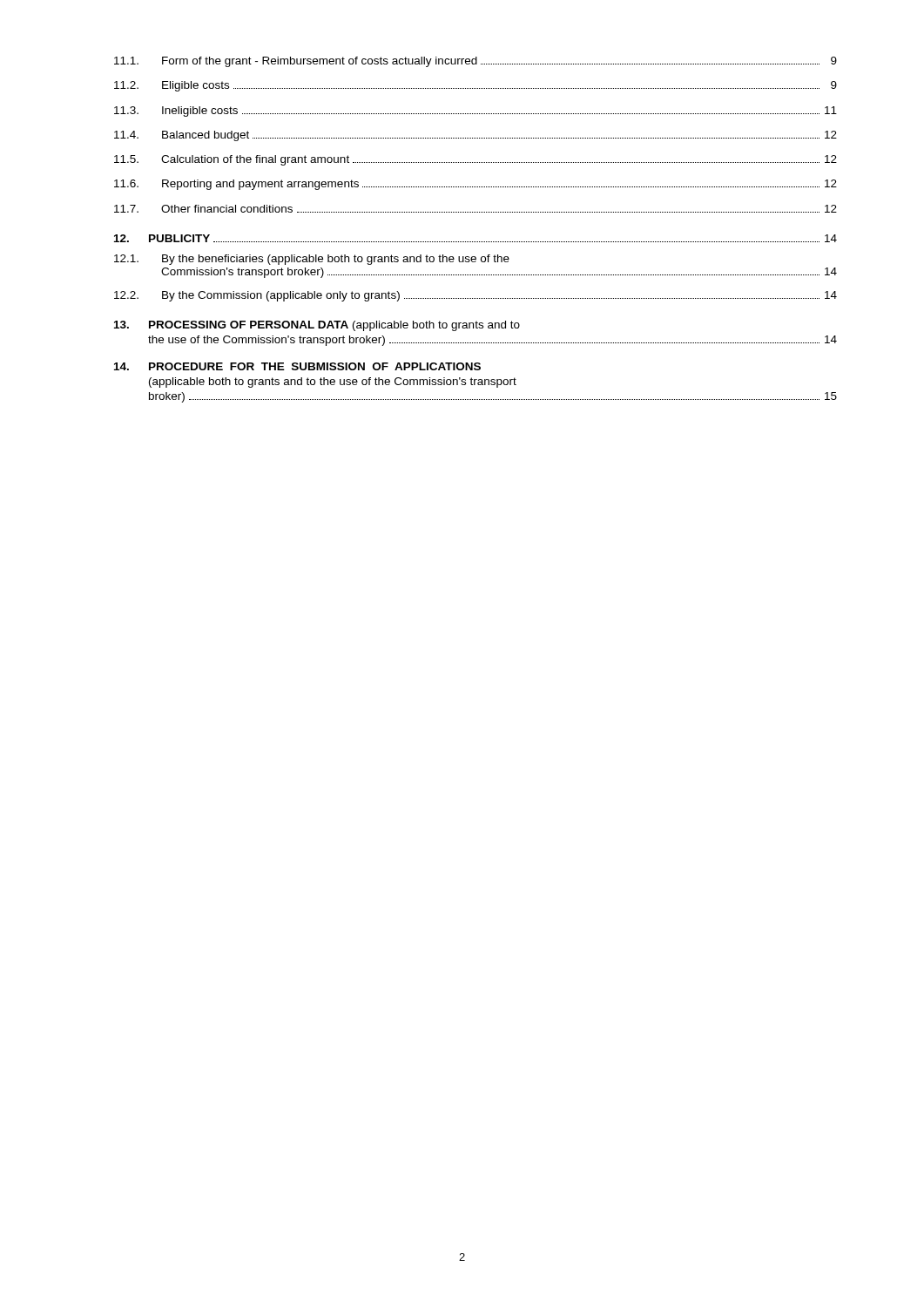Select the text starting "12.2. By the Commission (applicable only to grants)"
This screenshot has width=924, height=1307.
pyautogui.click(x=475, y=295)
